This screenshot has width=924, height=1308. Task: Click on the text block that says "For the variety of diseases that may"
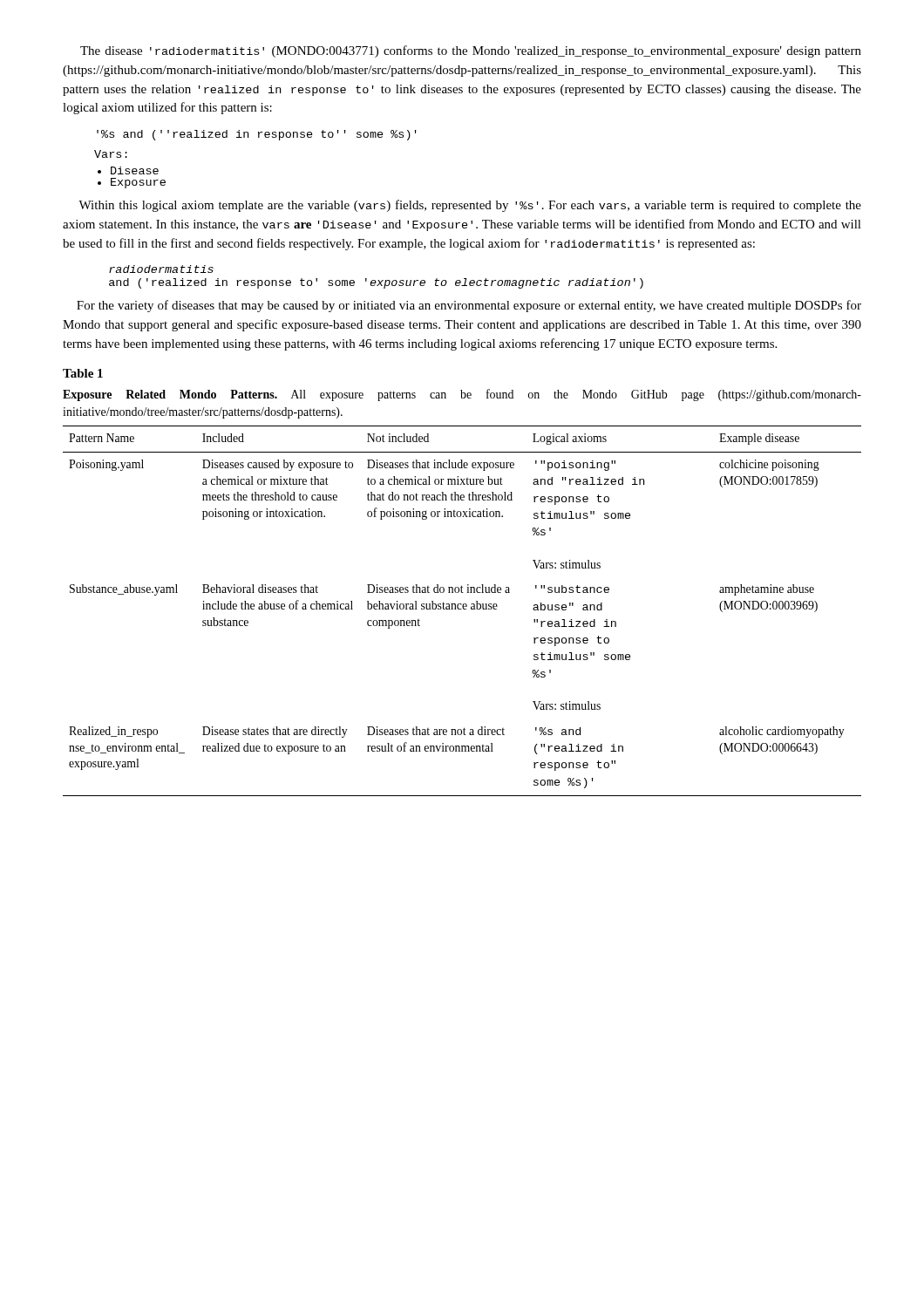(462, 325)
